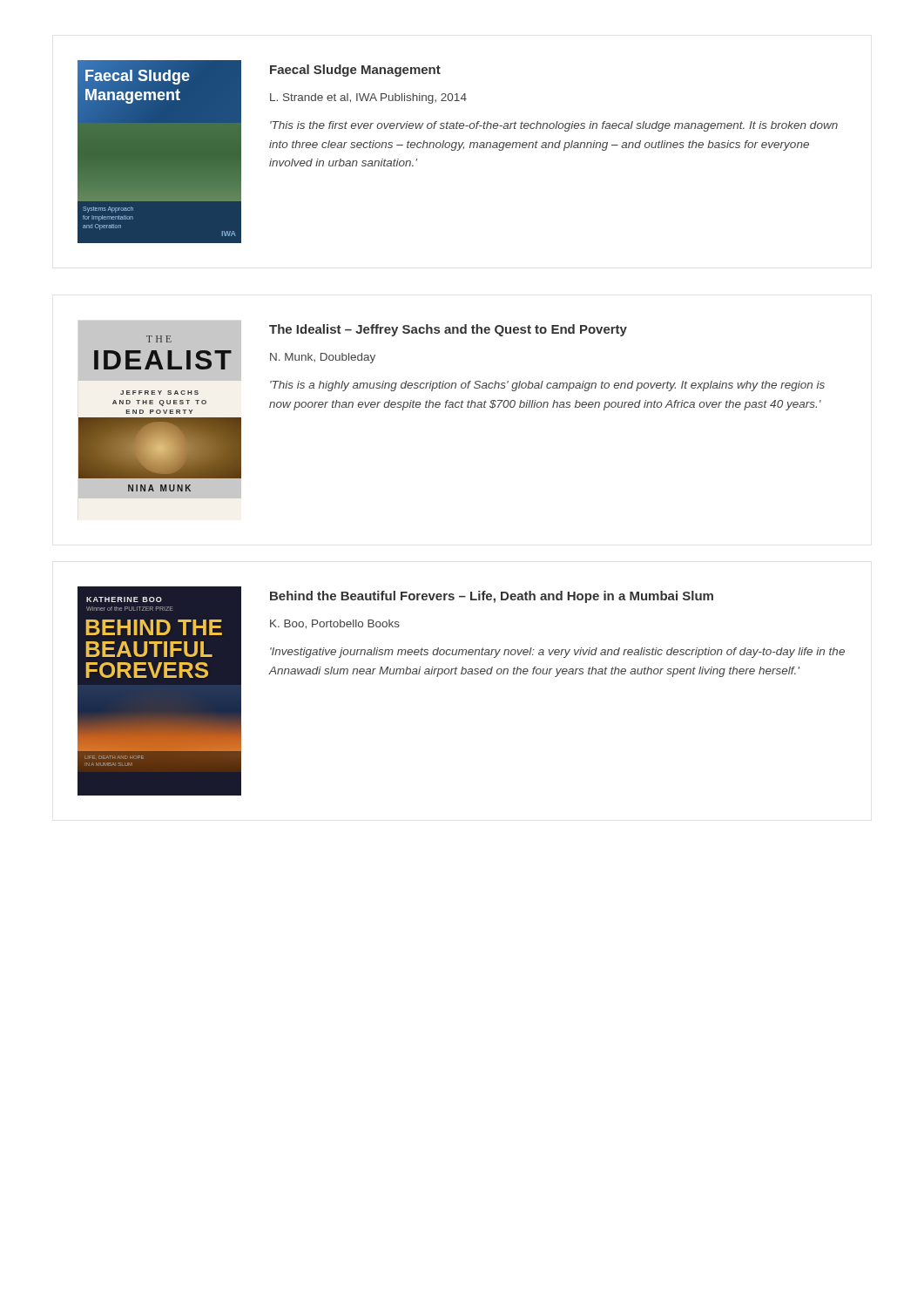This screenshot has height=1307, width=924.
Task: Find the text starting "'This is a highly amusing description of"
Action: (547, 394)
